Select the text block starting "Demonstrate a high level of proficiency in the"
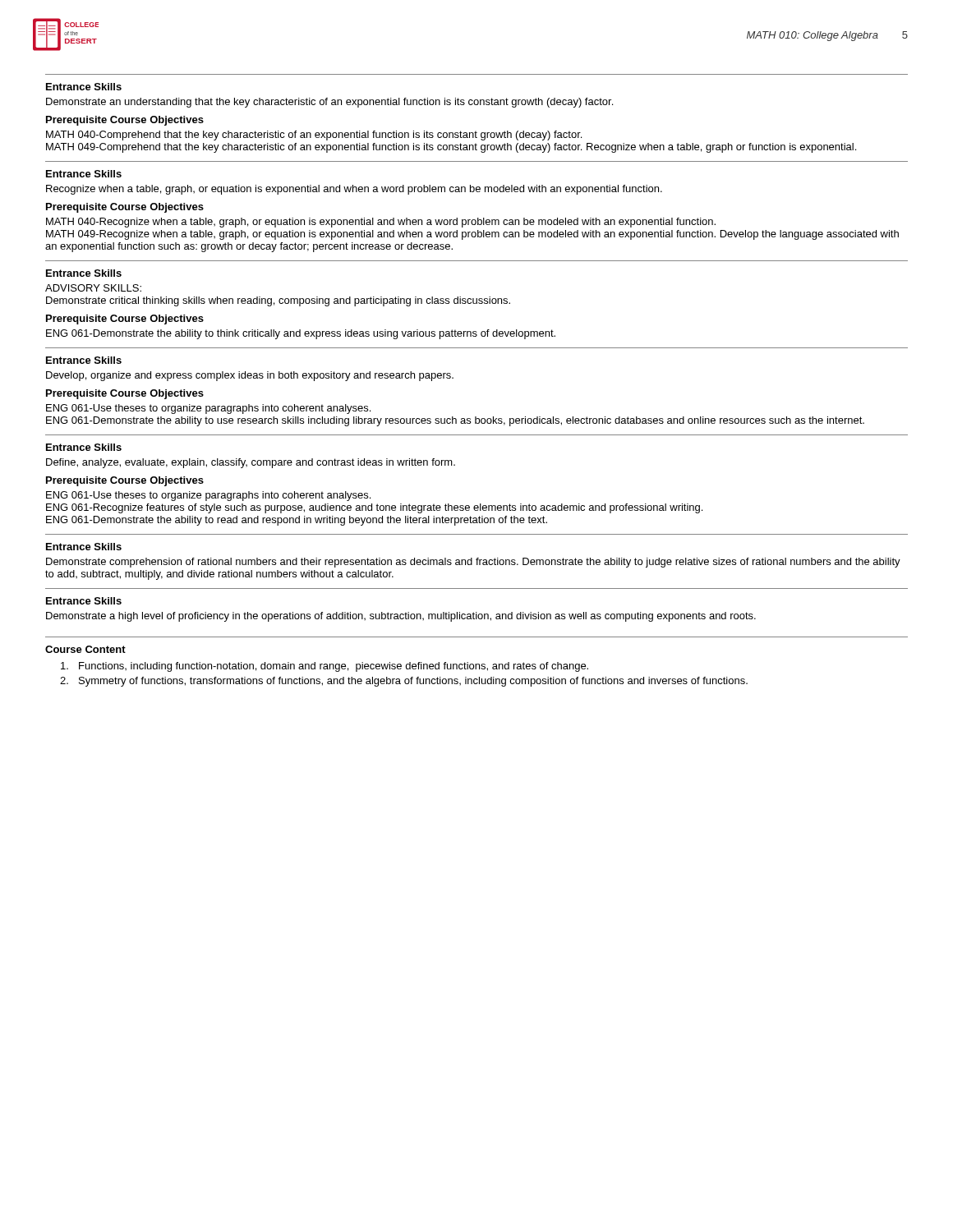Image resolution: width=953 pixels, height=1232 pixels. tap(401, 616)
